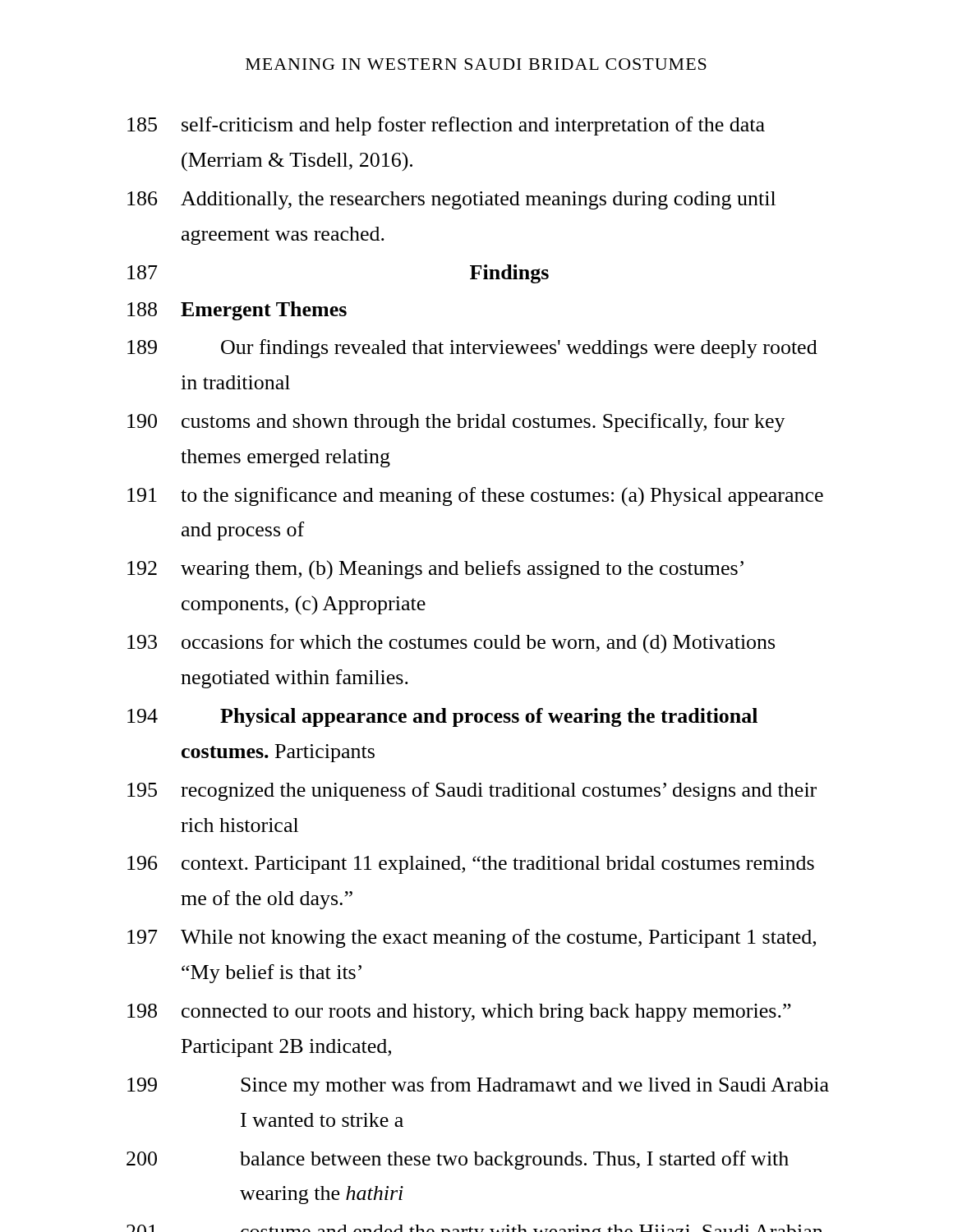
Task: Locate the text block with the text "198 connected to our"
Action: 476,1029
